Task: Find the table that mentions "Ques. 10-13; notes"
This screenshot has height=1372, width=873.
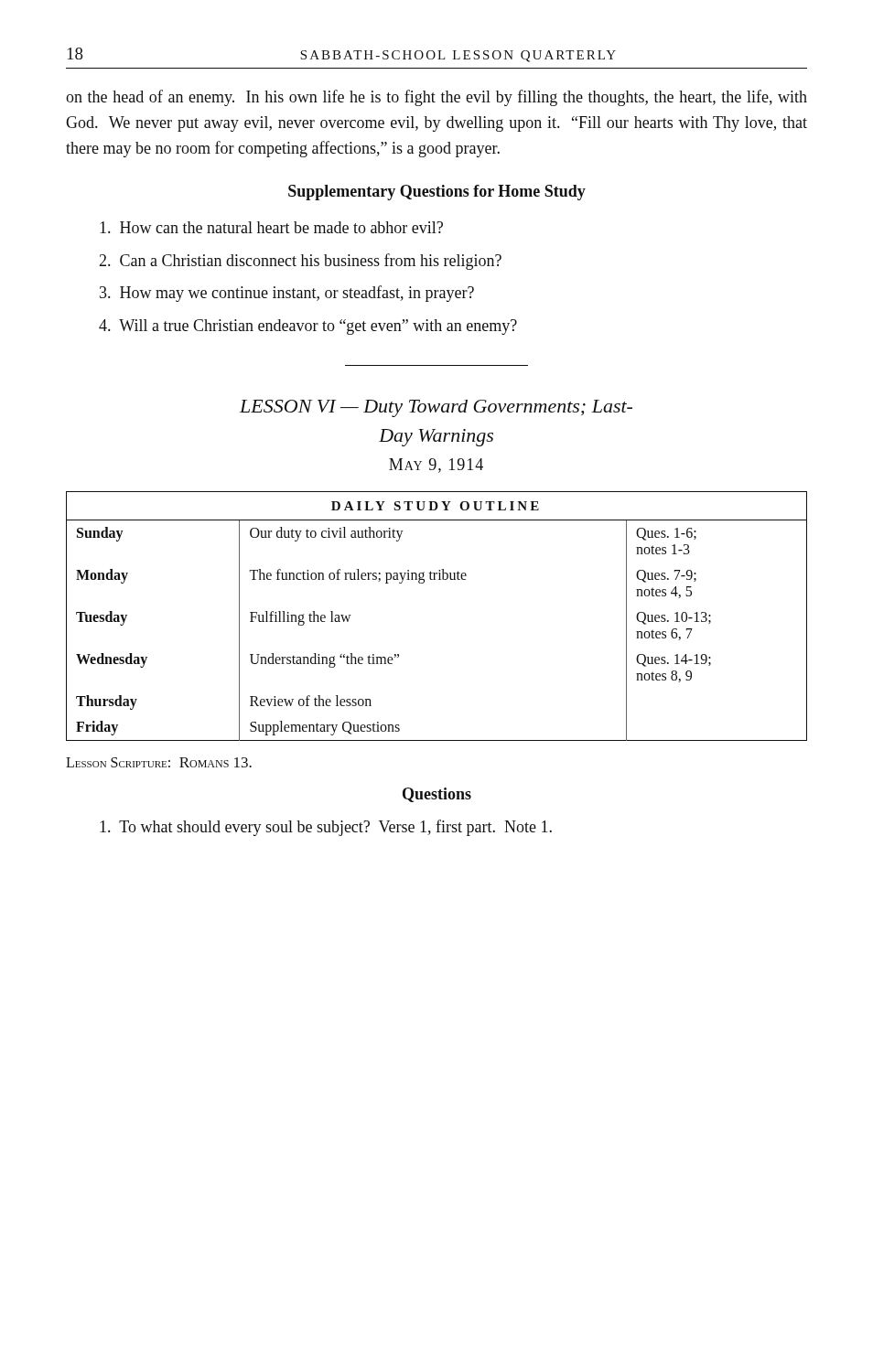Action: pos(436,616)
